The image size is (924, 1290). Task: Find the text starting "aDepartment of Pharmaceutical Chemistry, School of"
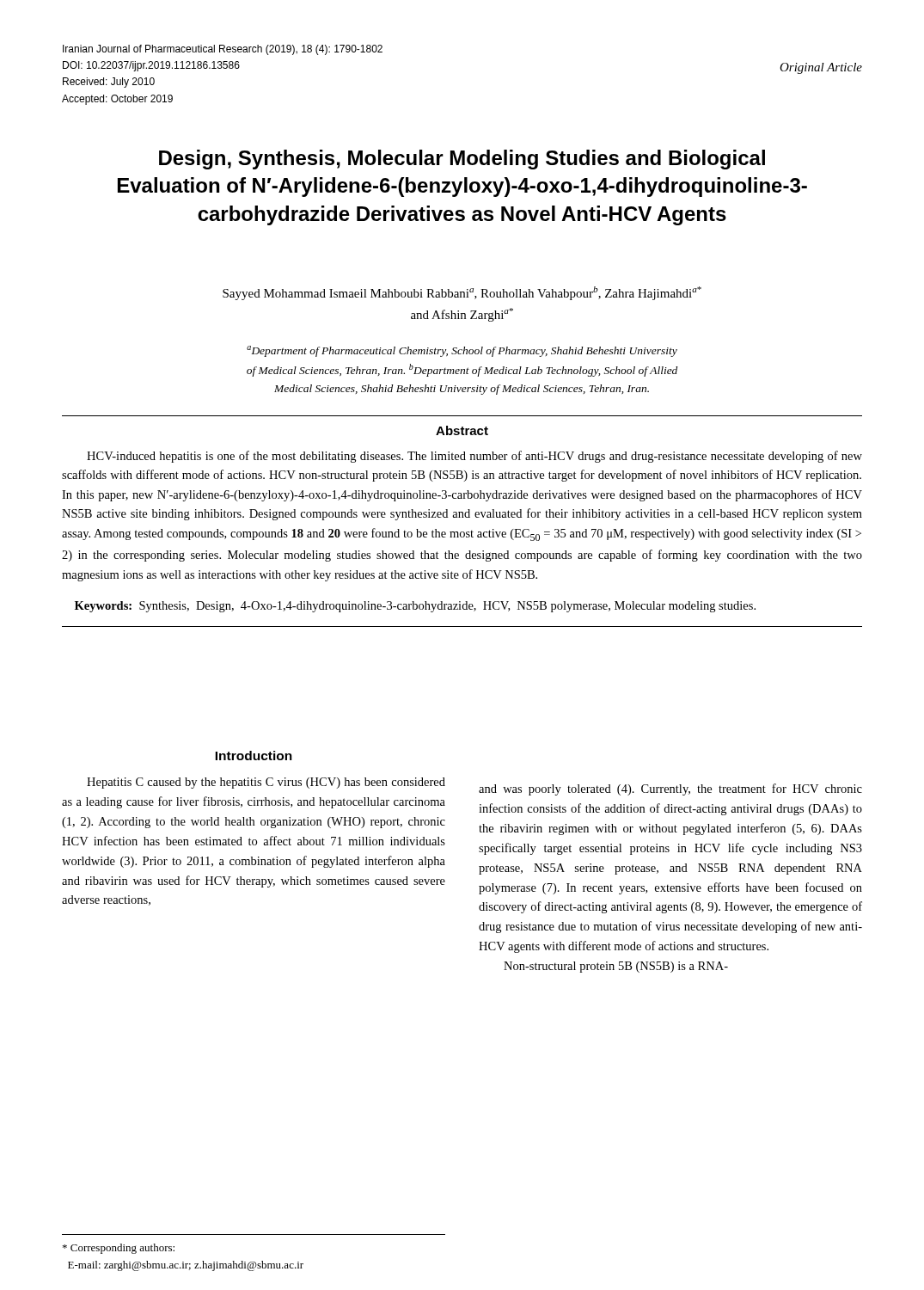click(x=462, y=368)
